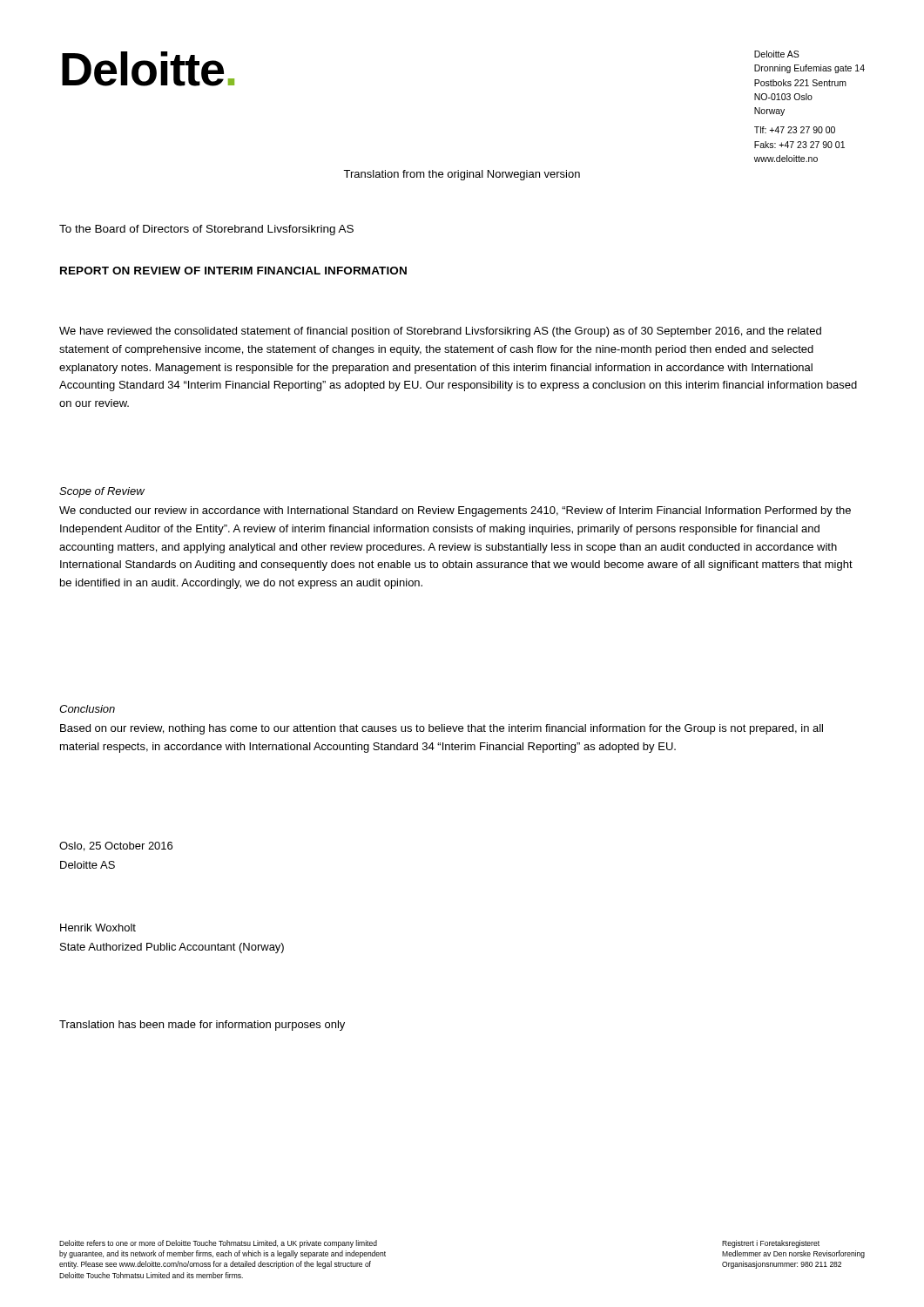The image size is (924, 1307).
Task: Click on the text block that says "Translation from the"
Action: [462, 174]
